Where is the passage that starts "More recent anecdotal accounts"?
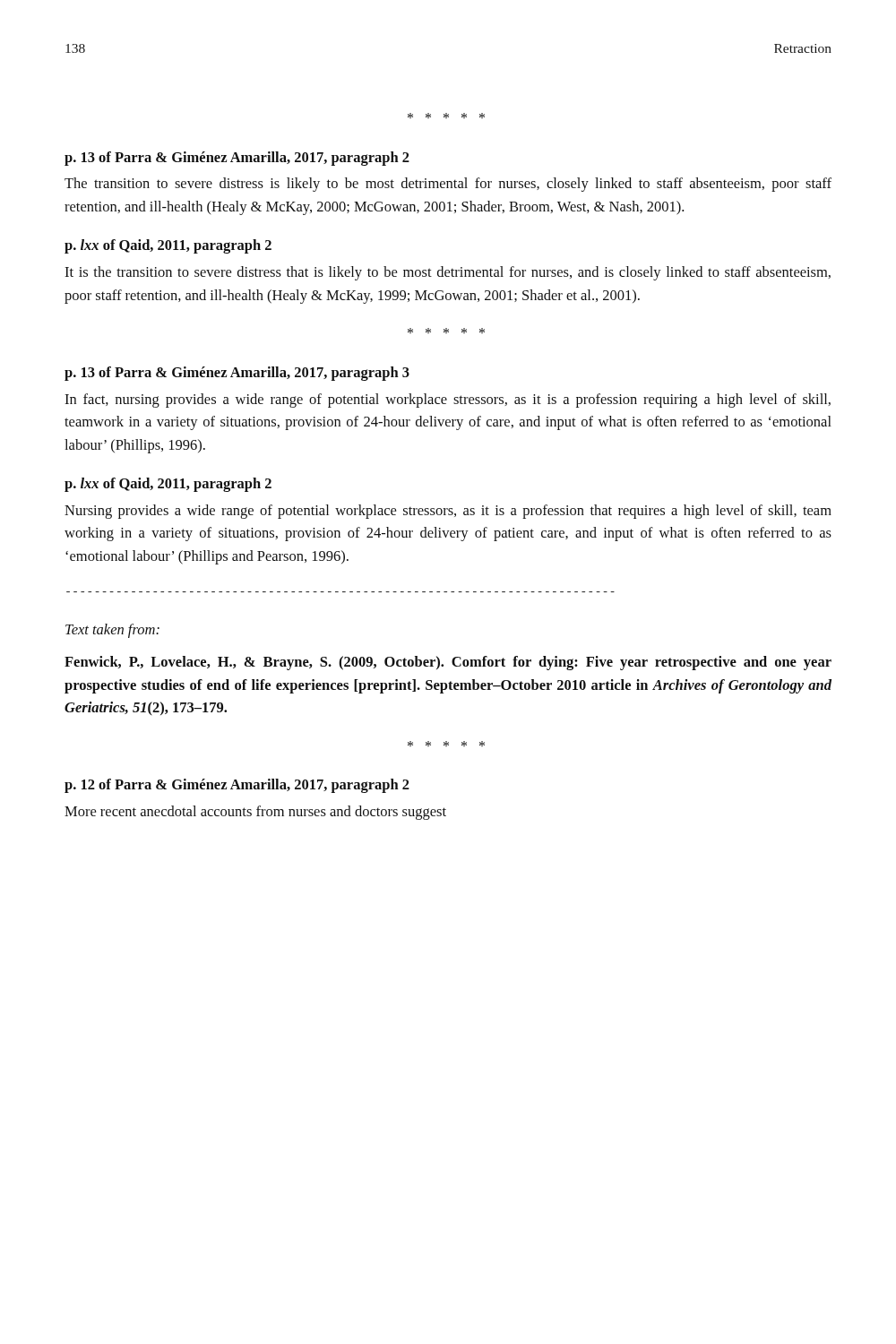The height and width of the screenshot is (1344, 896). (x=255, y=811)
